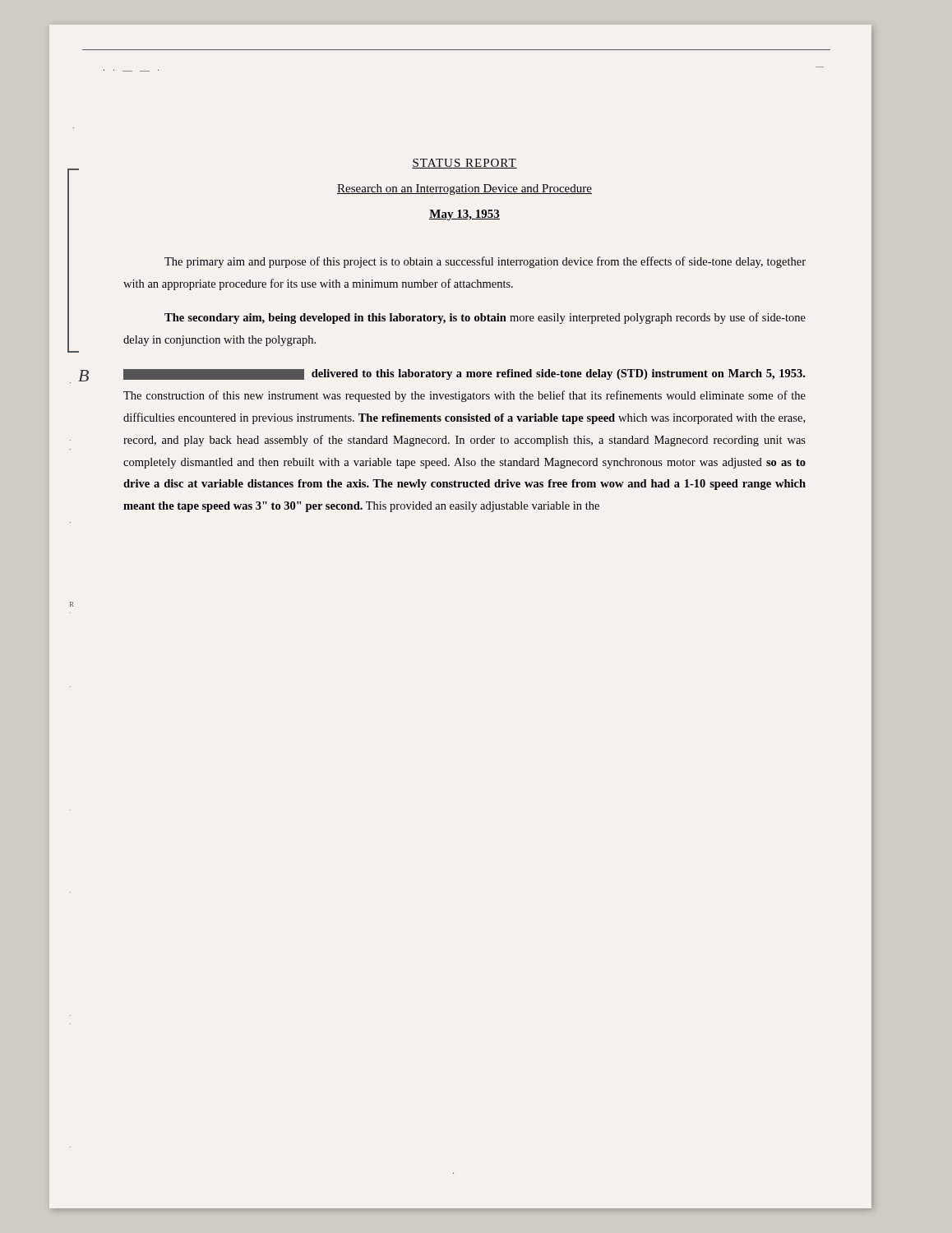Select the text block containing "The secondary aim, being"
Image resolution: width=952 pixels, height=1233 pixels.
pyautogui.click(x=464, y=329)
